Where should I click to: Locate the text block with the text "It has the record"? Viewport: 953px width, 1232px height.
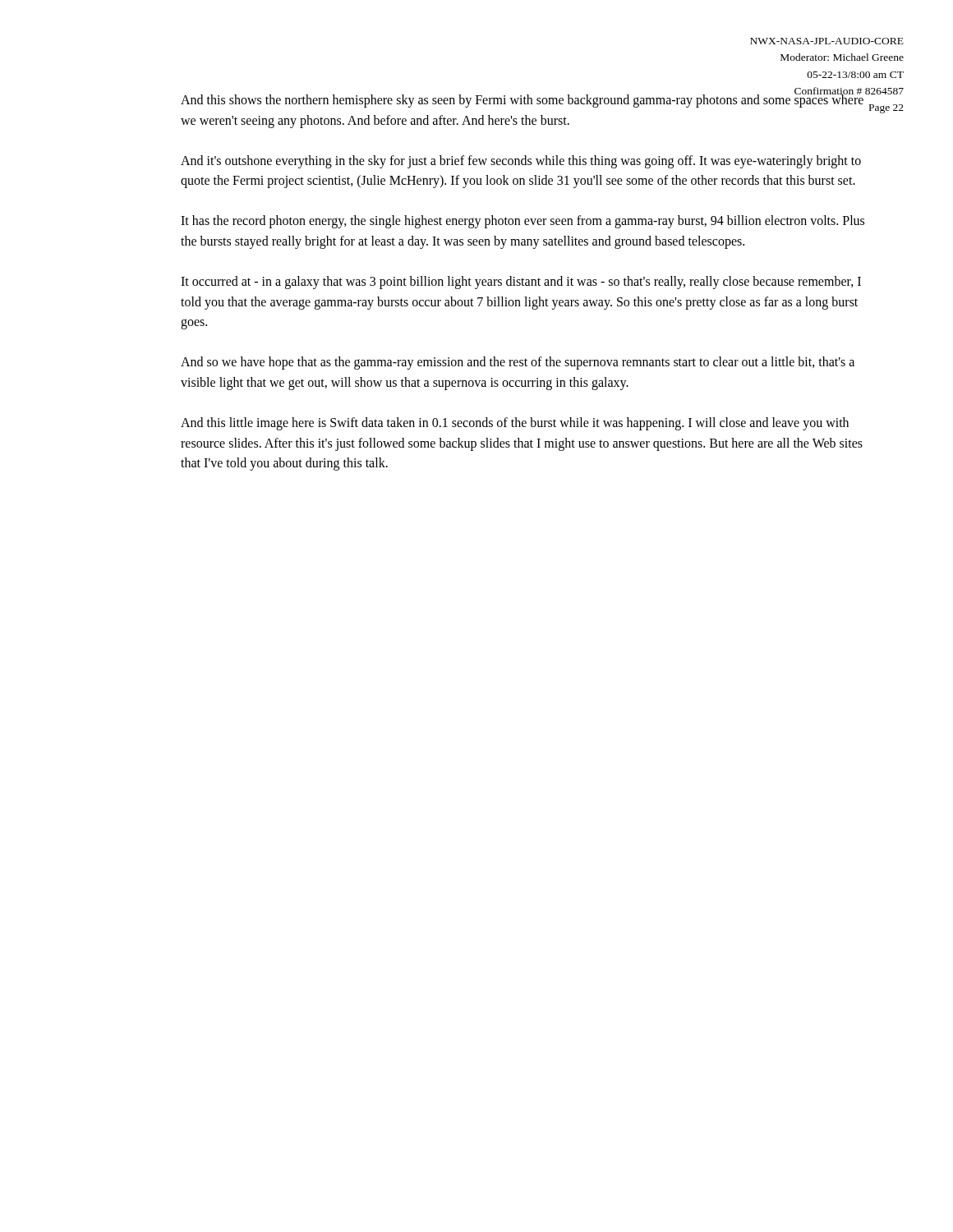[x=523, y=231]
